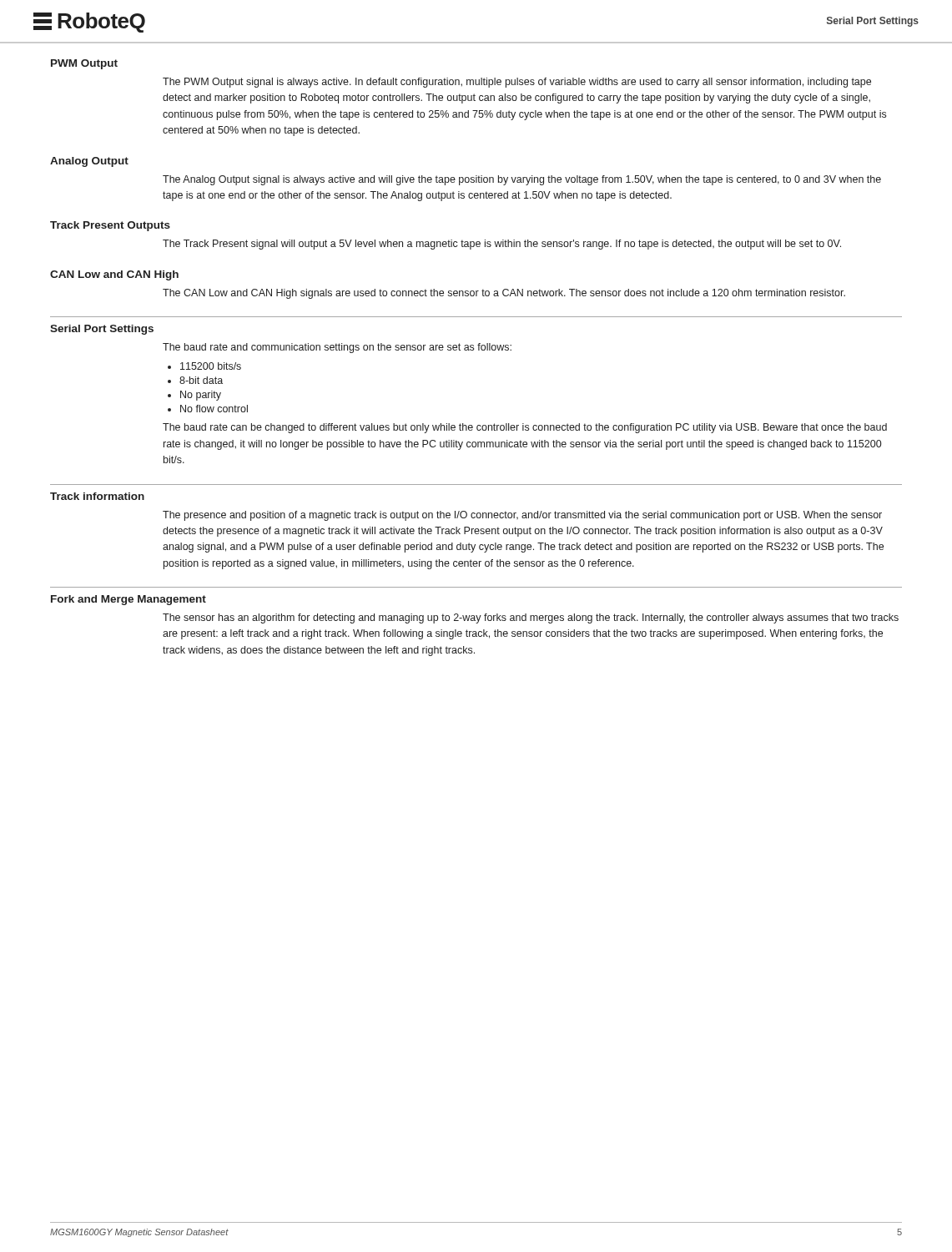Locate the list item containing "8-bit data"
Image resolution: width=952 pixels, height=1252 pixels.
coord(201,381)
